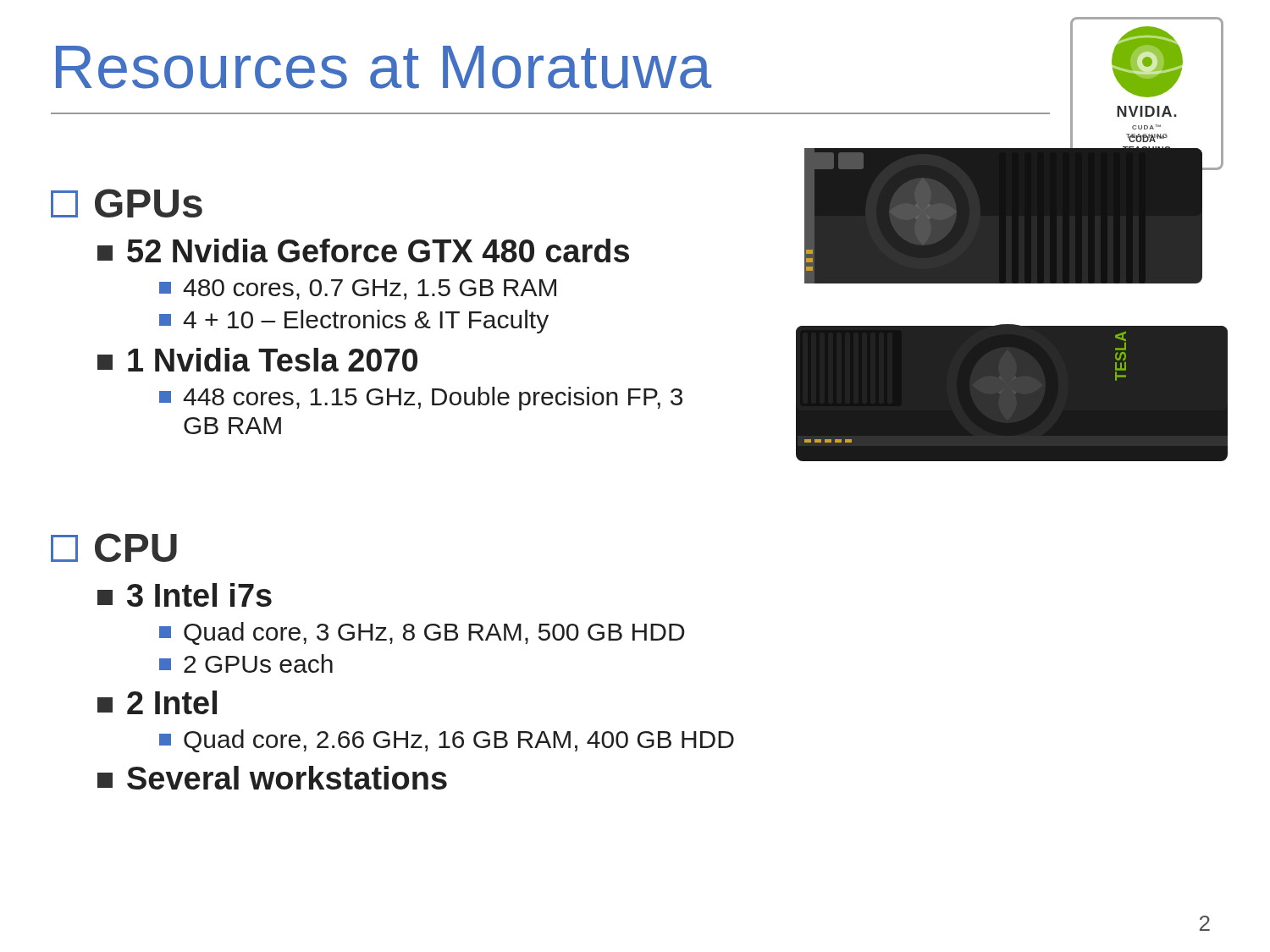Click on the list item containing "2 Intel"
1270x952 pixels.
158,704
